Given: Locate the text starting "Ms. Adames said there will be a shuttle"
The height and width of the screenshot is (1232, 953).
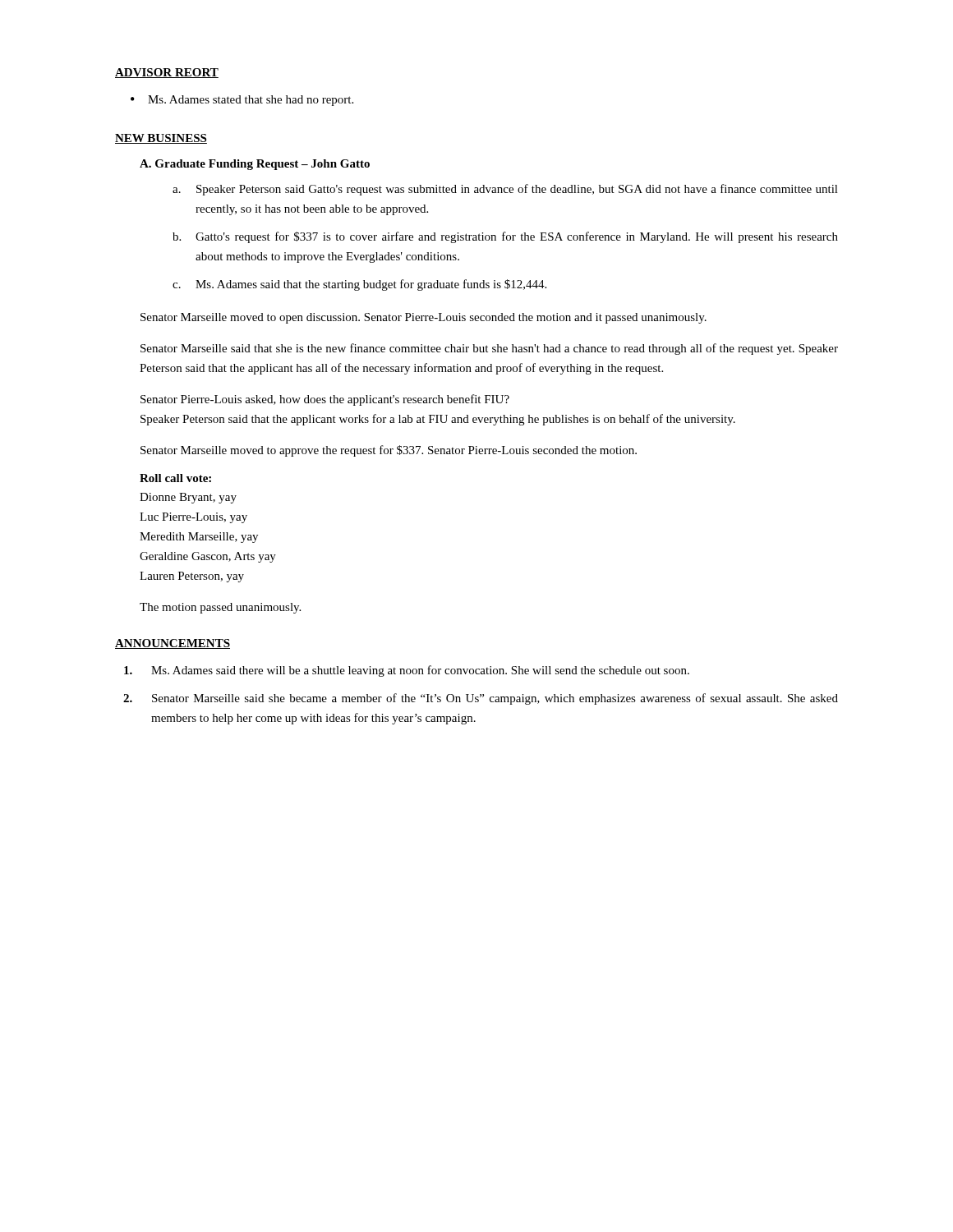Looking at the screenshot, I should click(x=481, y=670).
